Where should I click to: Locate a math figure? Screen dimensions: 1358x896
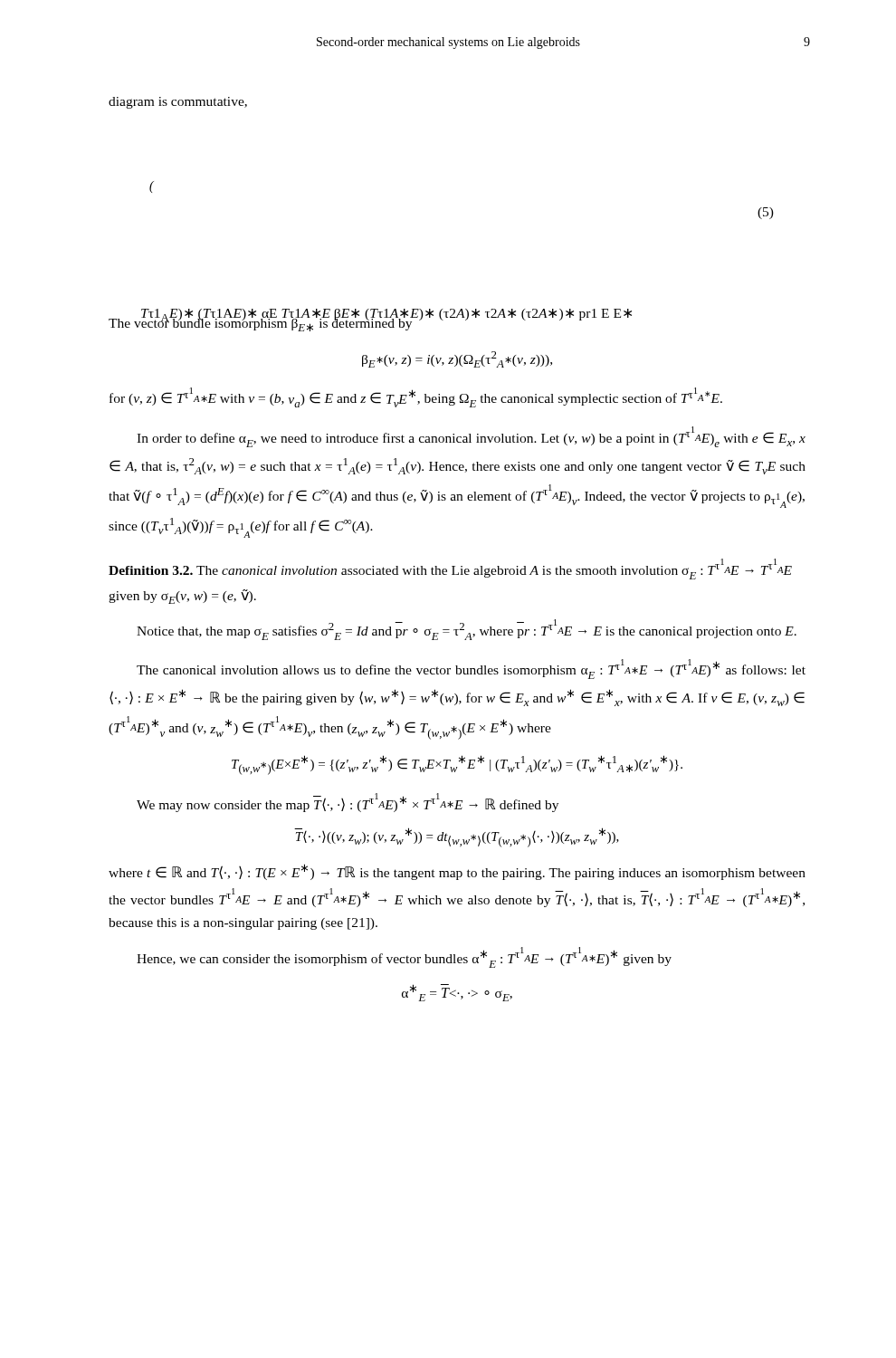pos(457,212)
